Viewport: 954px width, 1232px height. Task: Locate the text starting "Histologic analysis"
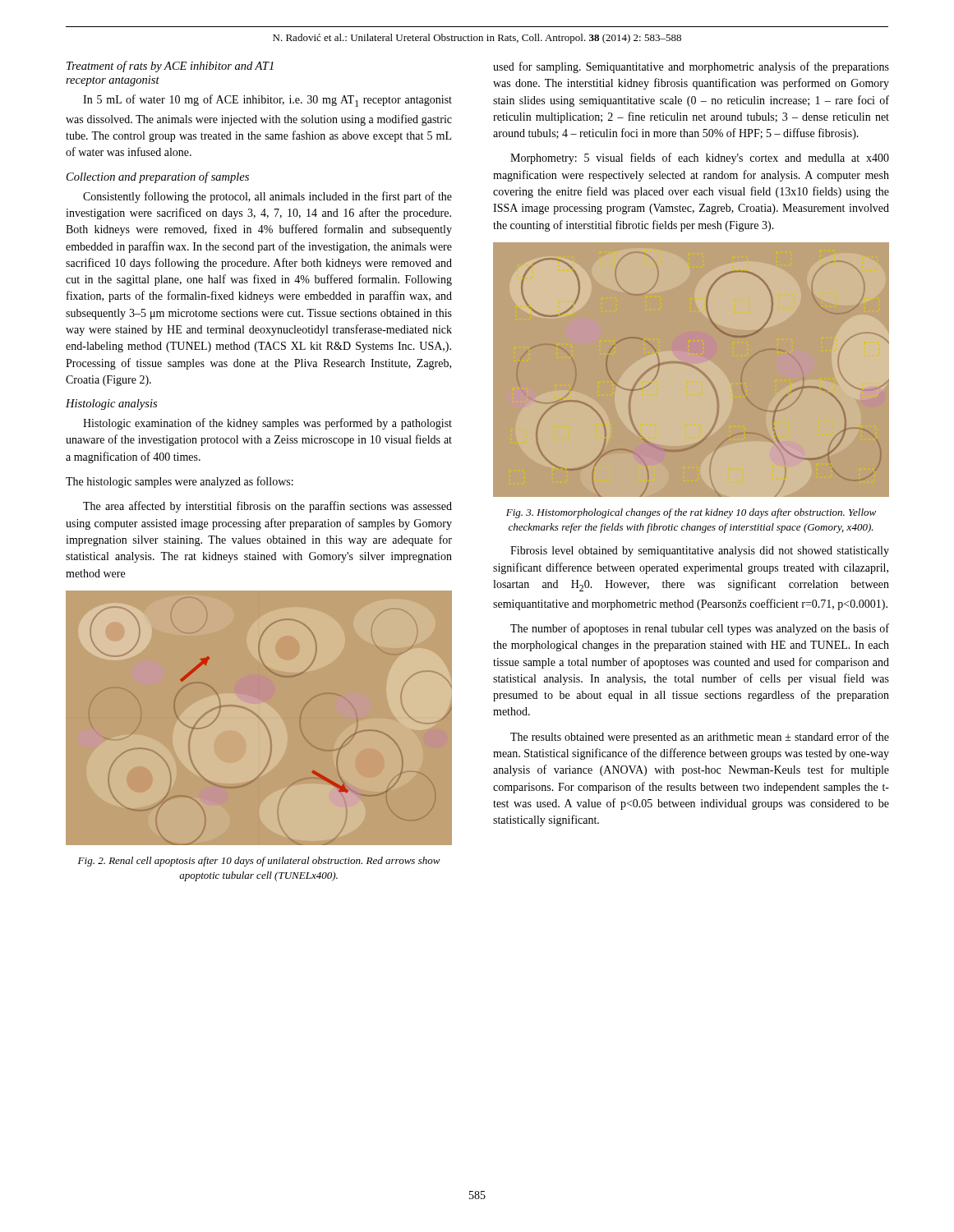(112, 403)
